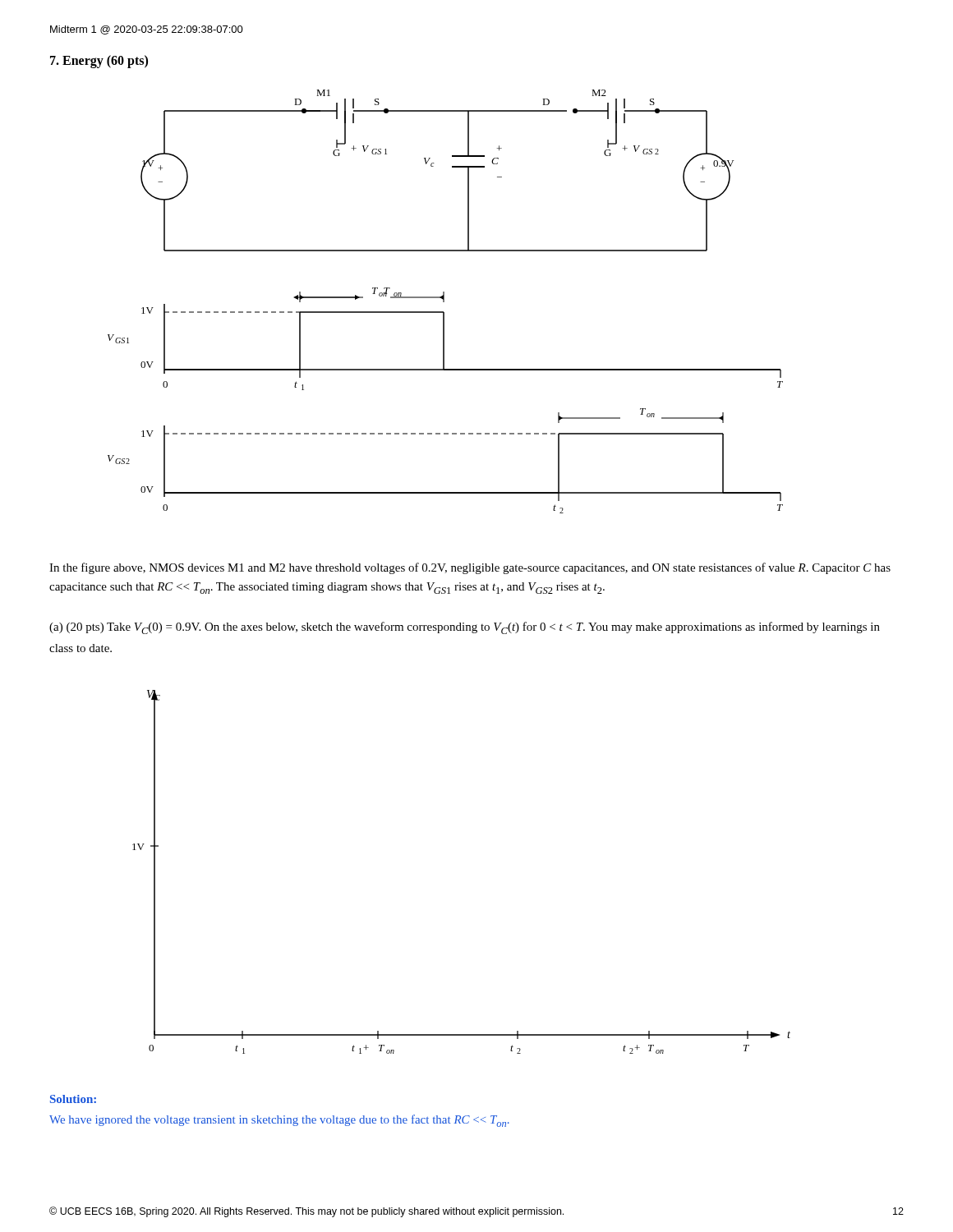Select the circuit diagram
Image resolution: width=953 pixels, height=1232 pixels.
coord(452,174)
